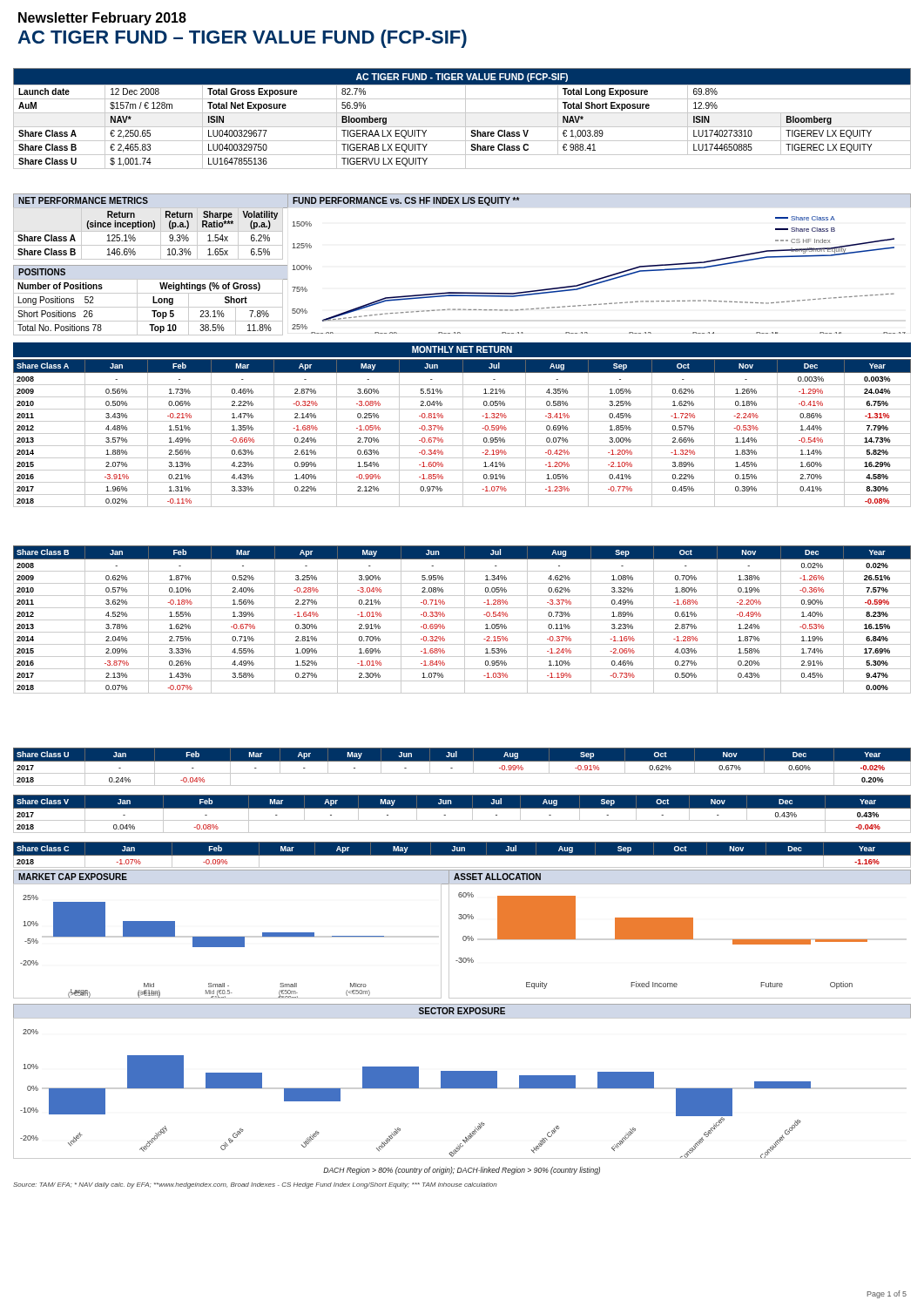Click on the line chart

tap(599, 271)
